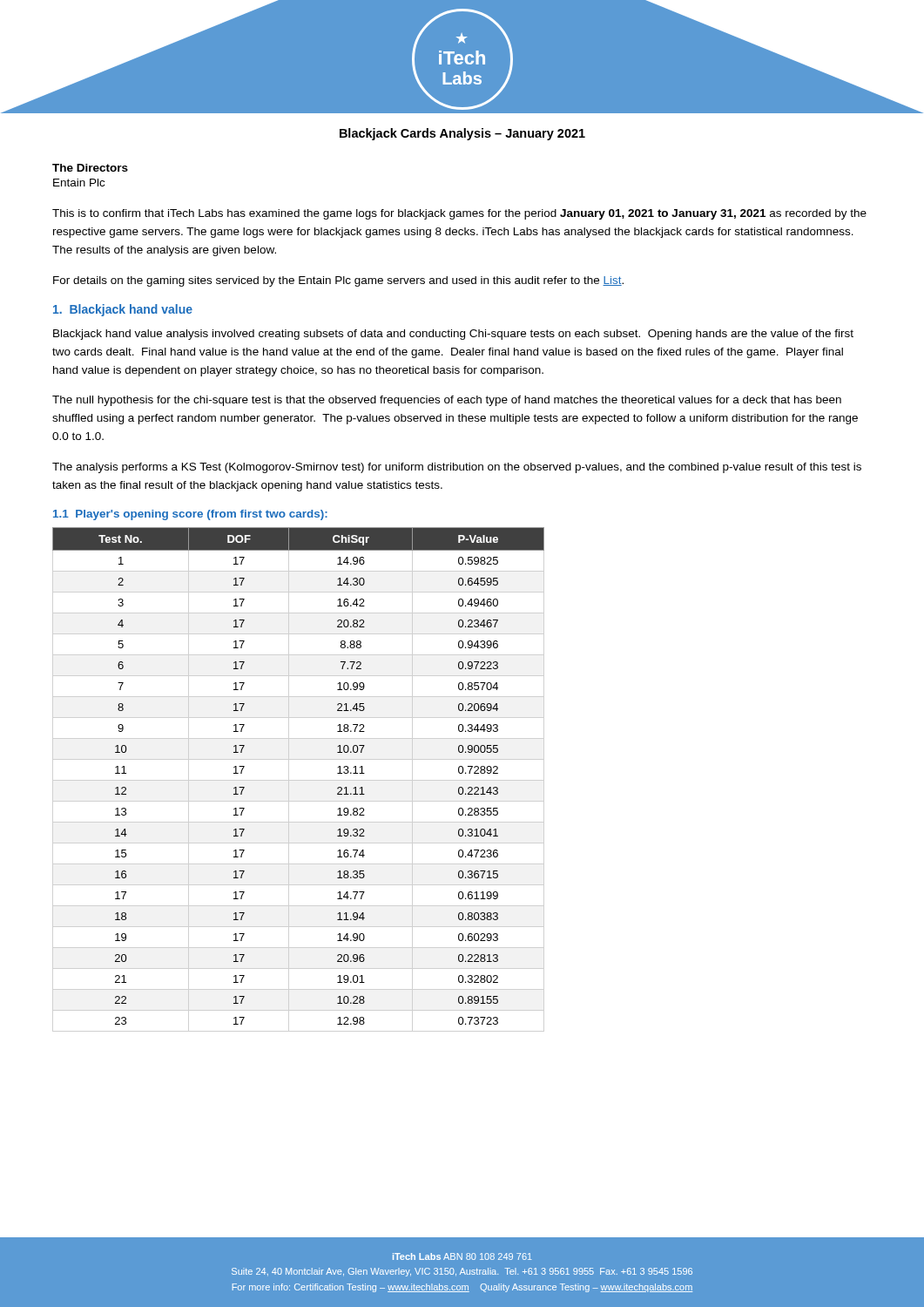The image size is (924, 1307).
Task: Select the text block with the text "The null hypothesis for the"
Action: 455,418
